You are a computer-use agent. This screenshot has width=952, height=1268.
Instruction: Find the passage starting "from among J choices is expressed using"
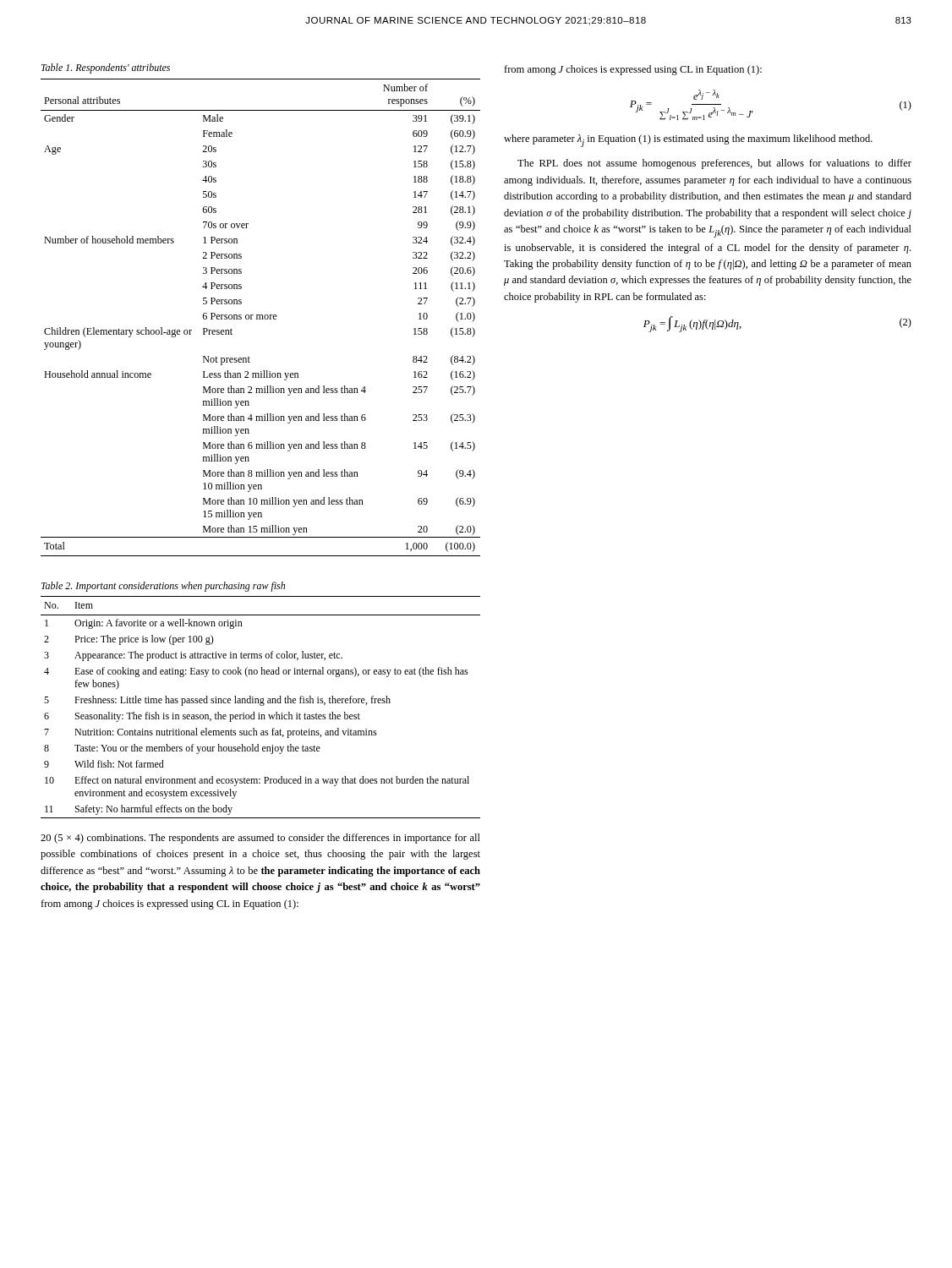pos(708,70)
